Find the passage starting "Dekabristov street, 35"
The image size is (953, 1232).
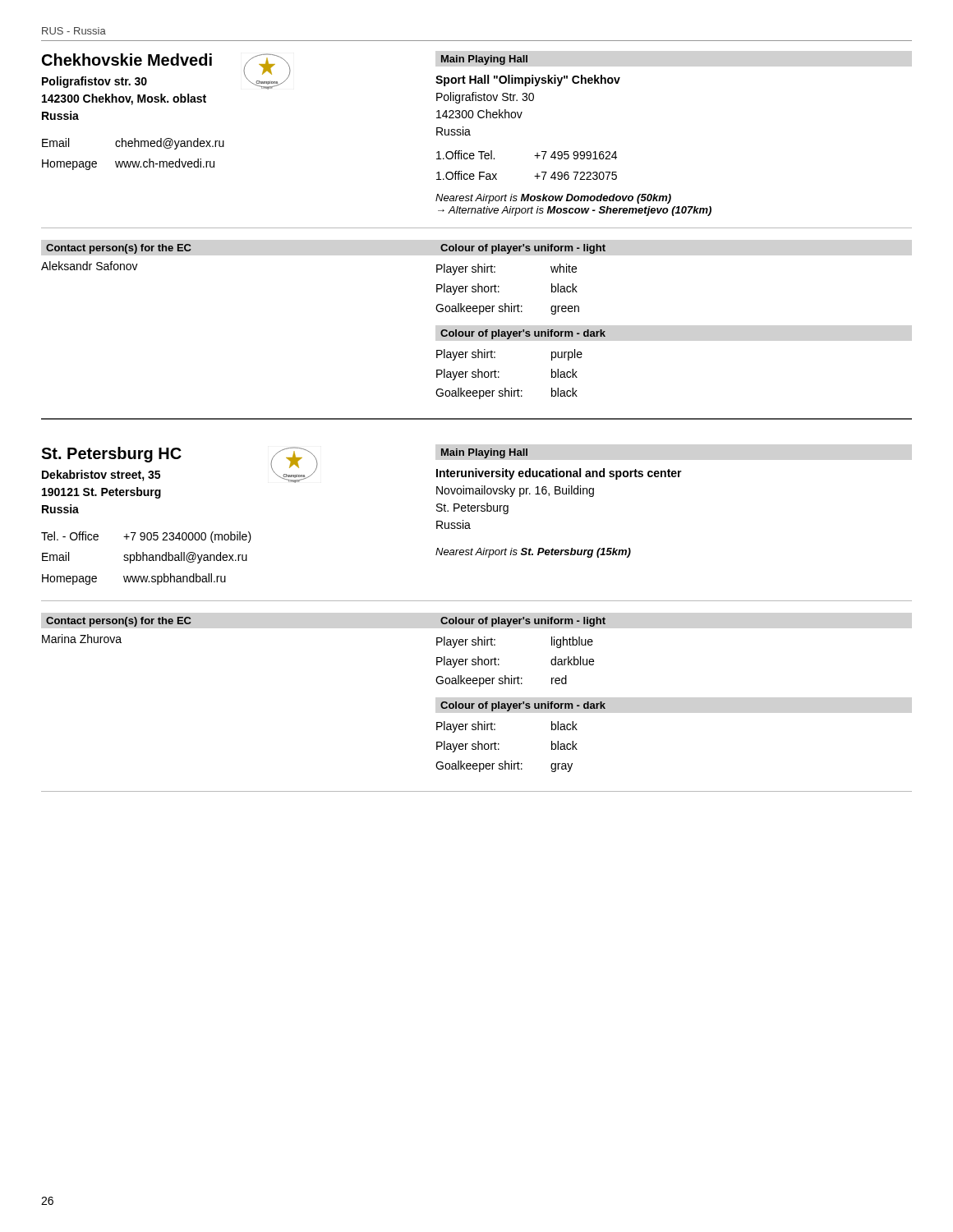pyautogui.click(x=101, y=492)
